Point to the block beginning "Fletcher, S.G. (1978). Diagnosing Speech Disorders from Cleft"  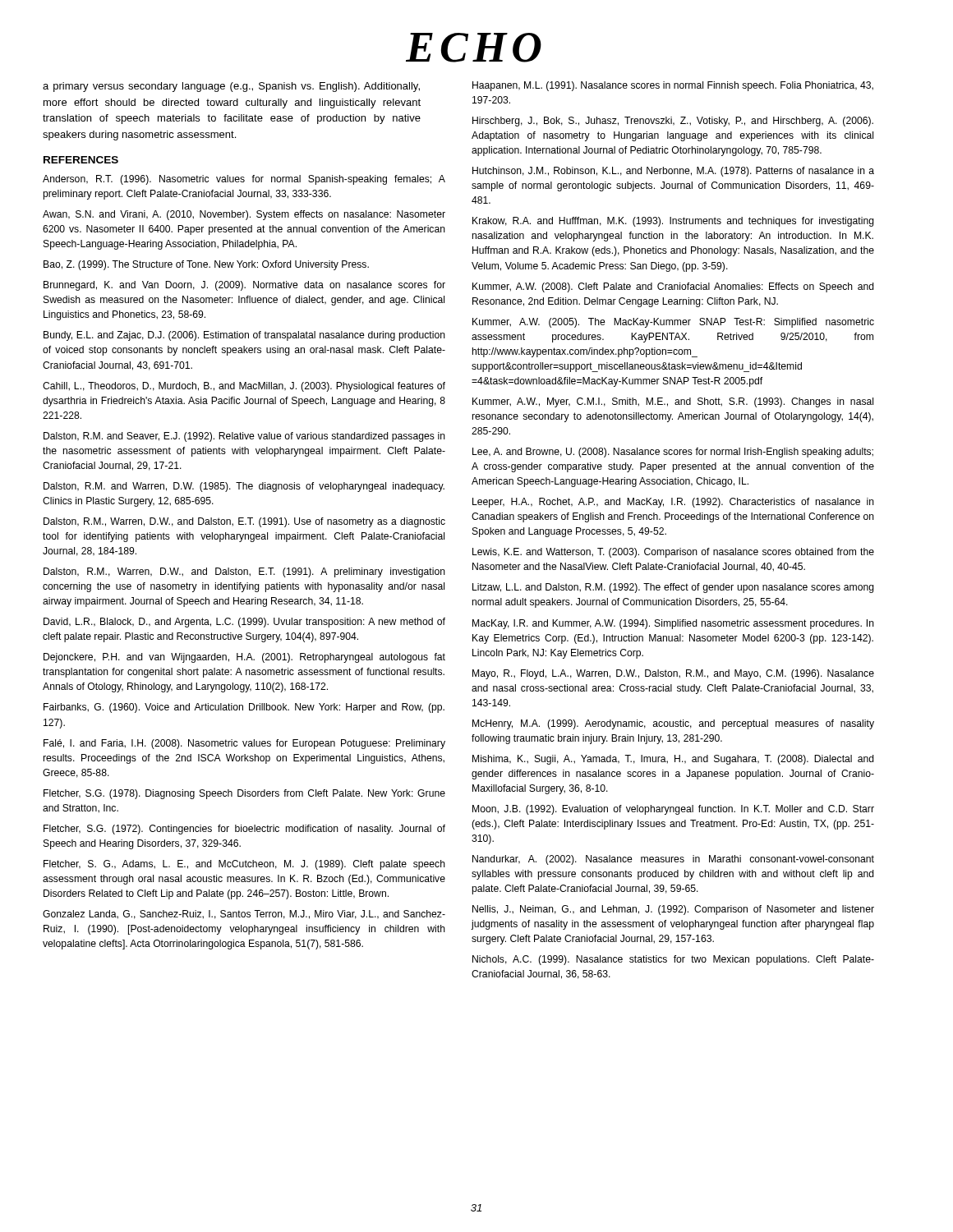coord(244,801)
